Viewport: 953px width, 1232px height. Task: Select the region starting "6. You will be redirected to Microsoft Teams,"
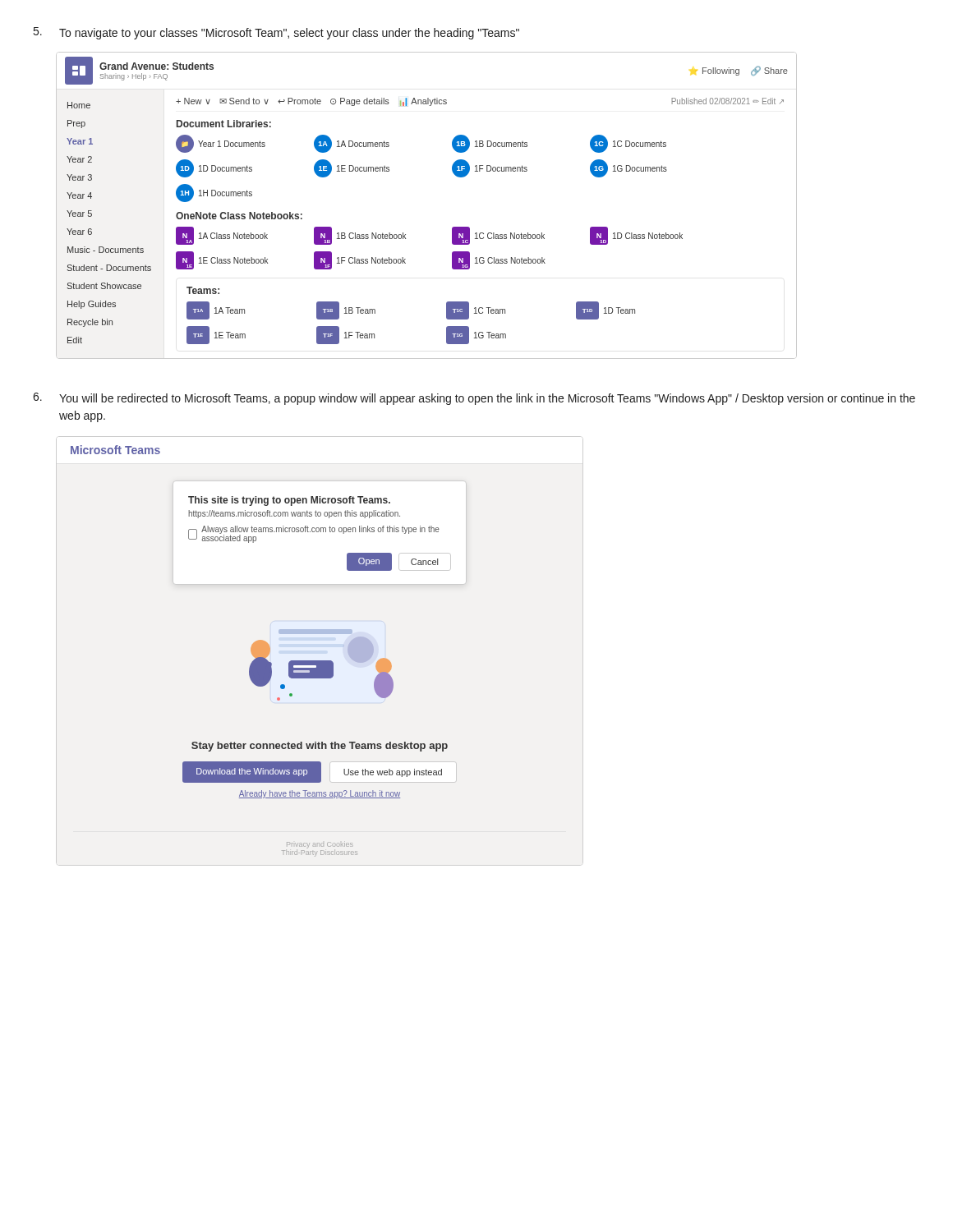click(x=476, y=407)
